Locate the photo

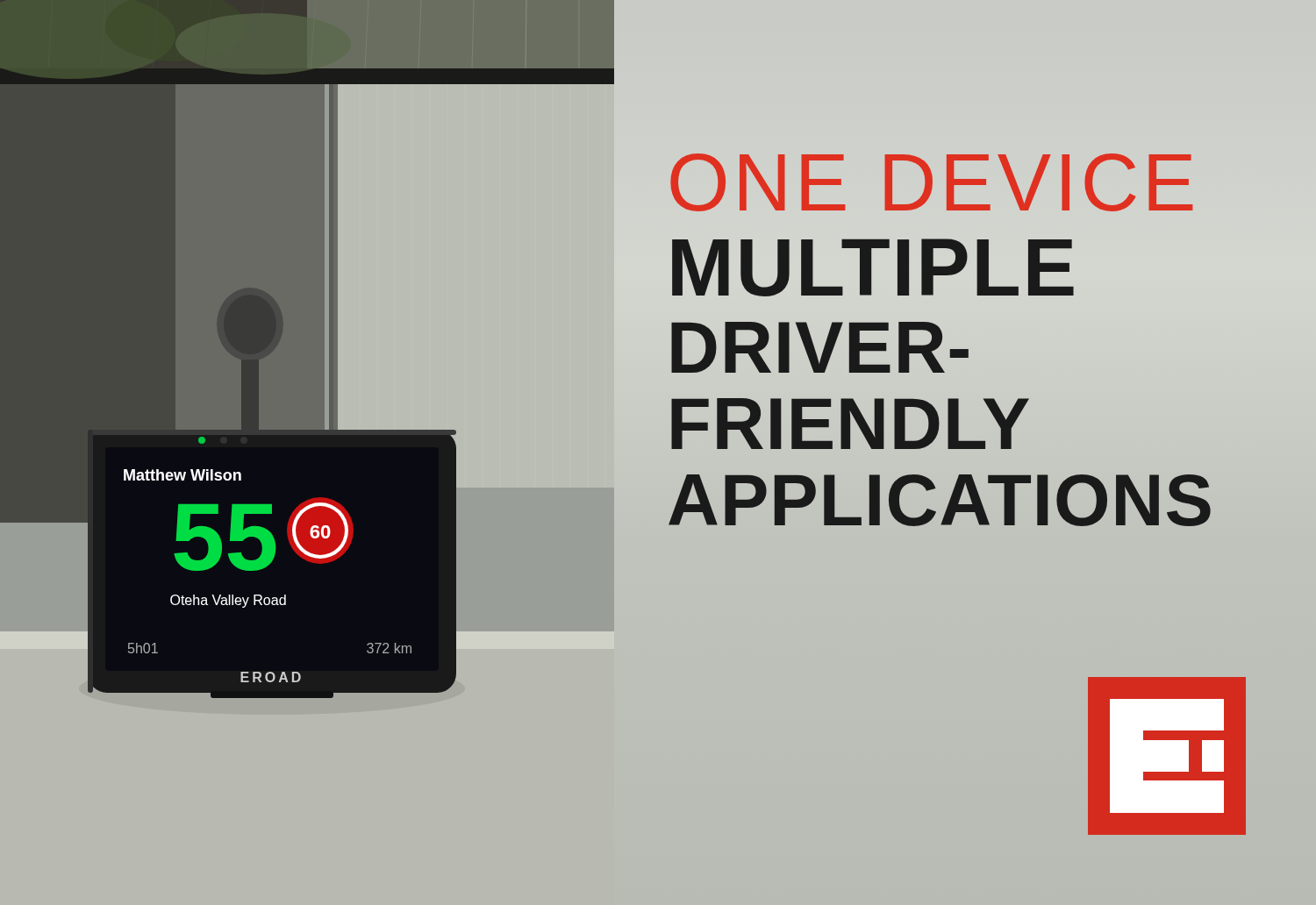(298, 452)
